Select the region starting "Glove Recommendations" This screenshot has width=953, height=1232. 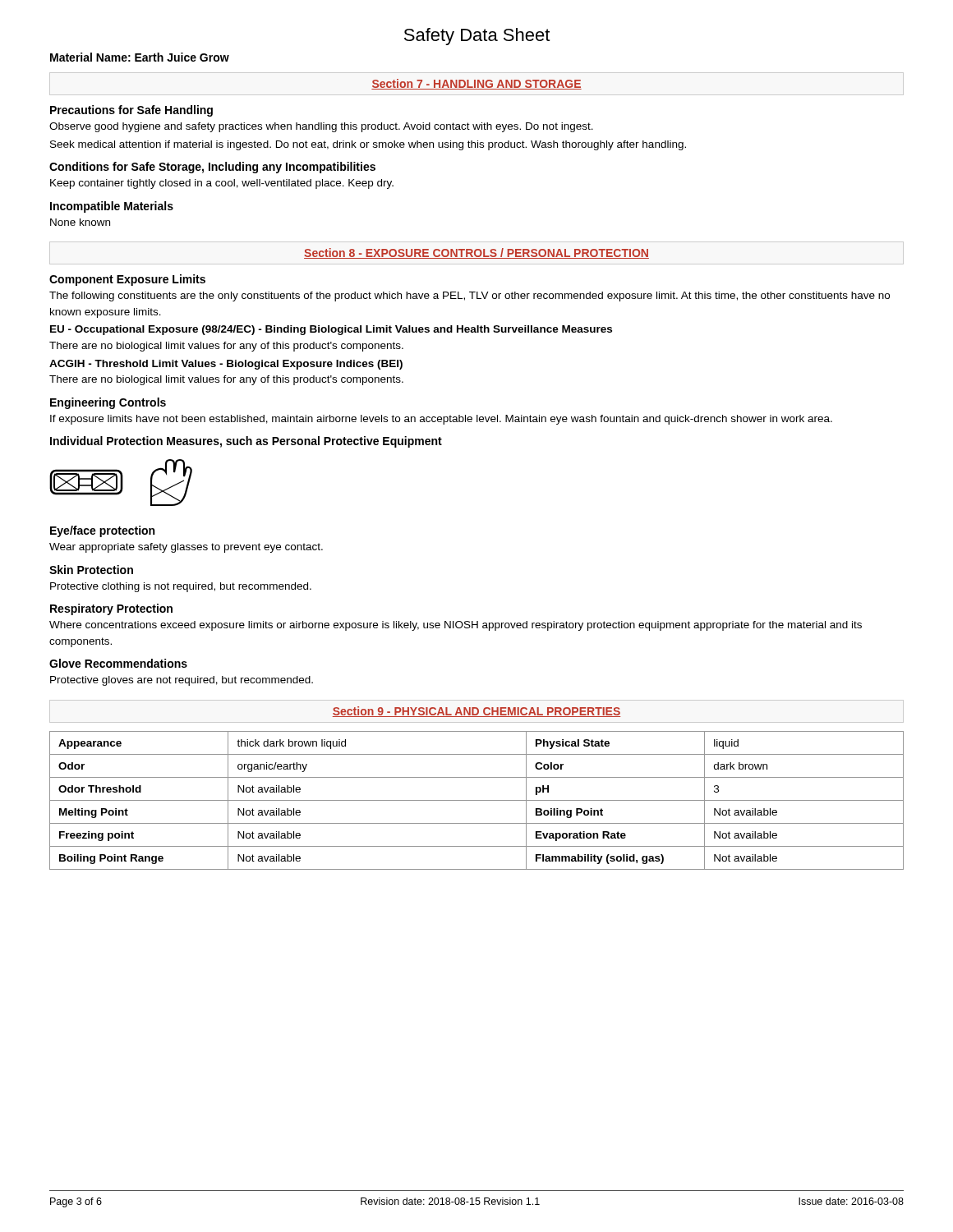(x=118, y=663)
